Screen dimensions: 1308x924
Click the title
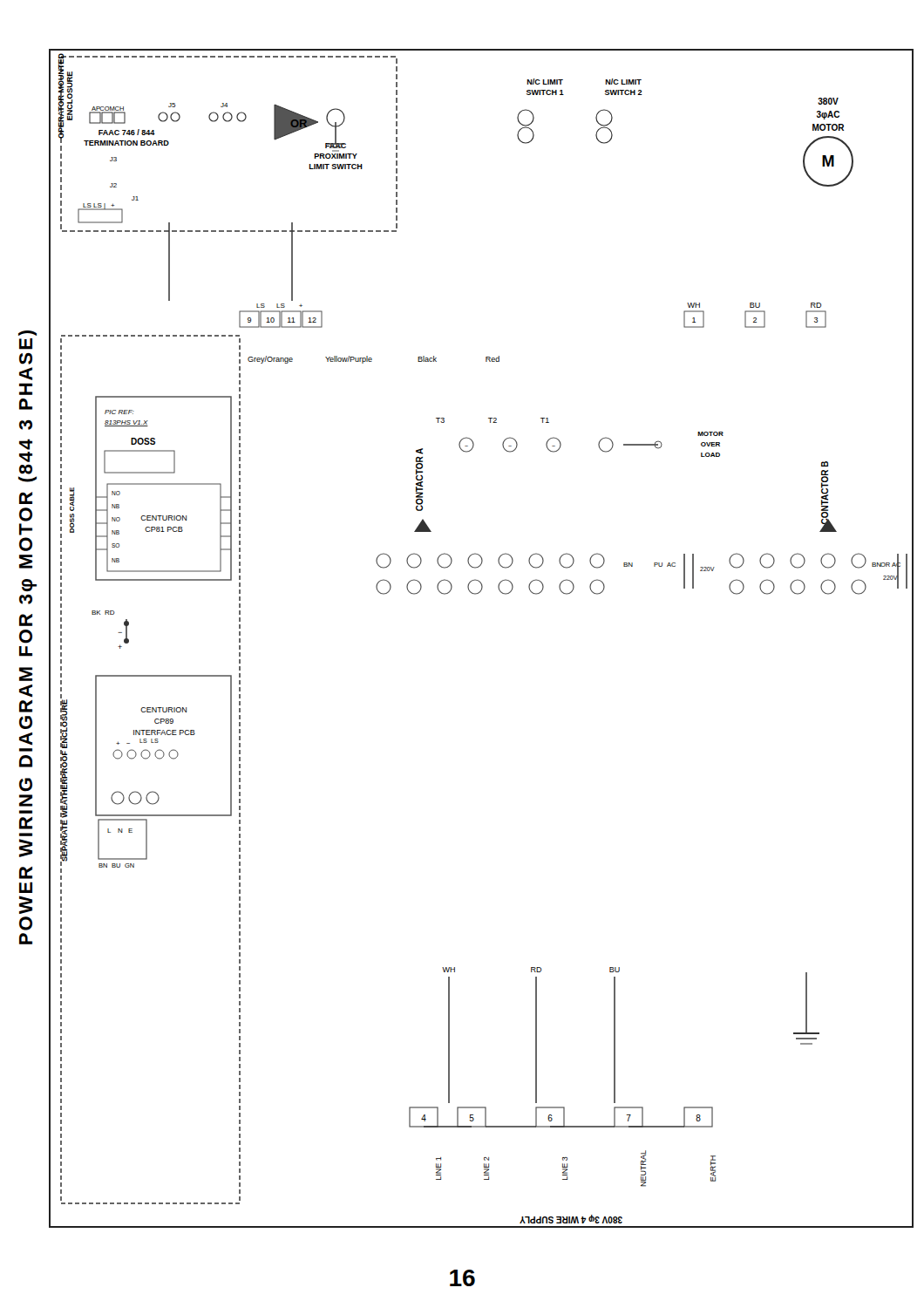click(26, 637)
